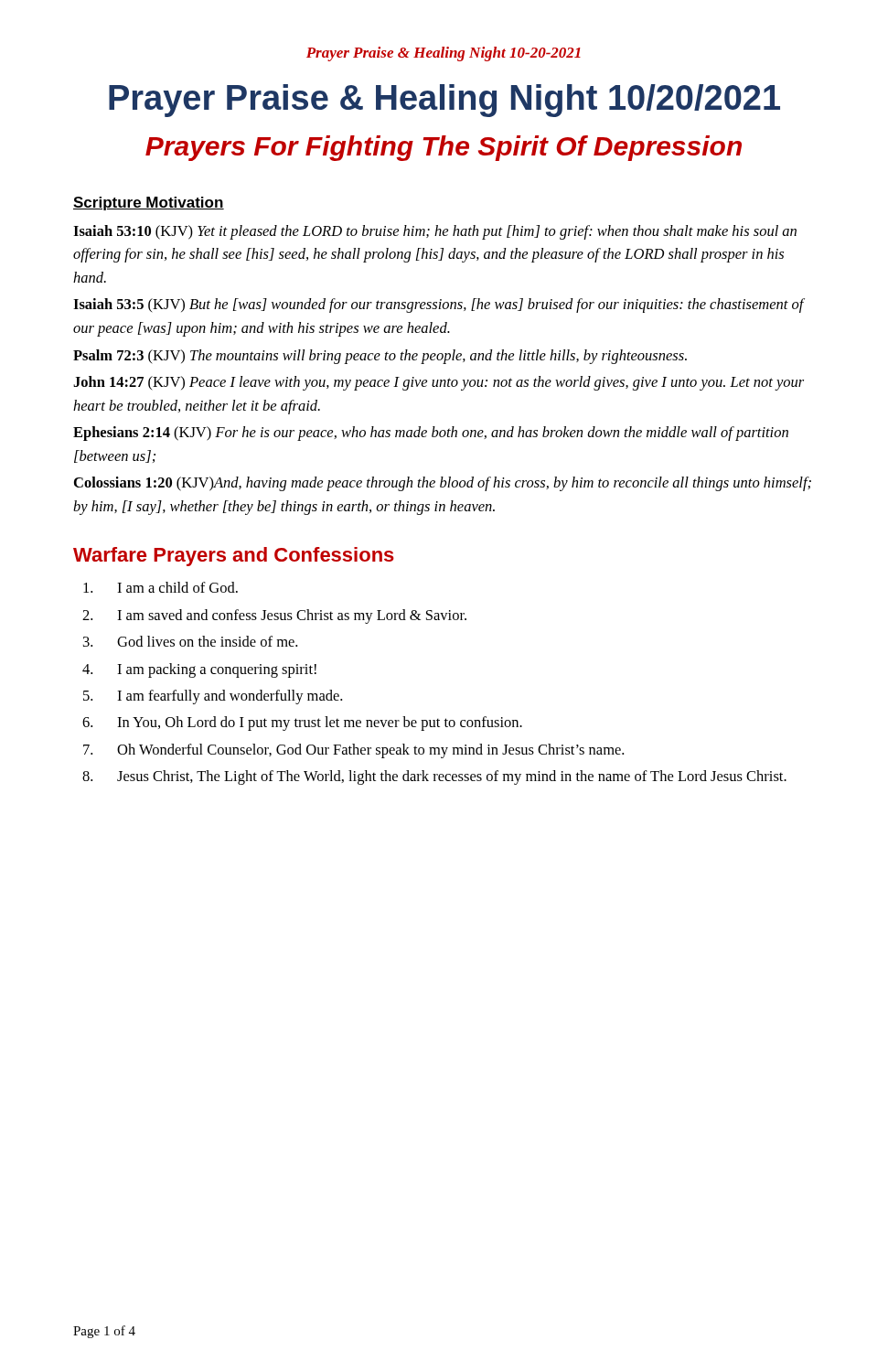Find the list item that reads "4. I am packing a conquering spirit!"

(199, 670)
